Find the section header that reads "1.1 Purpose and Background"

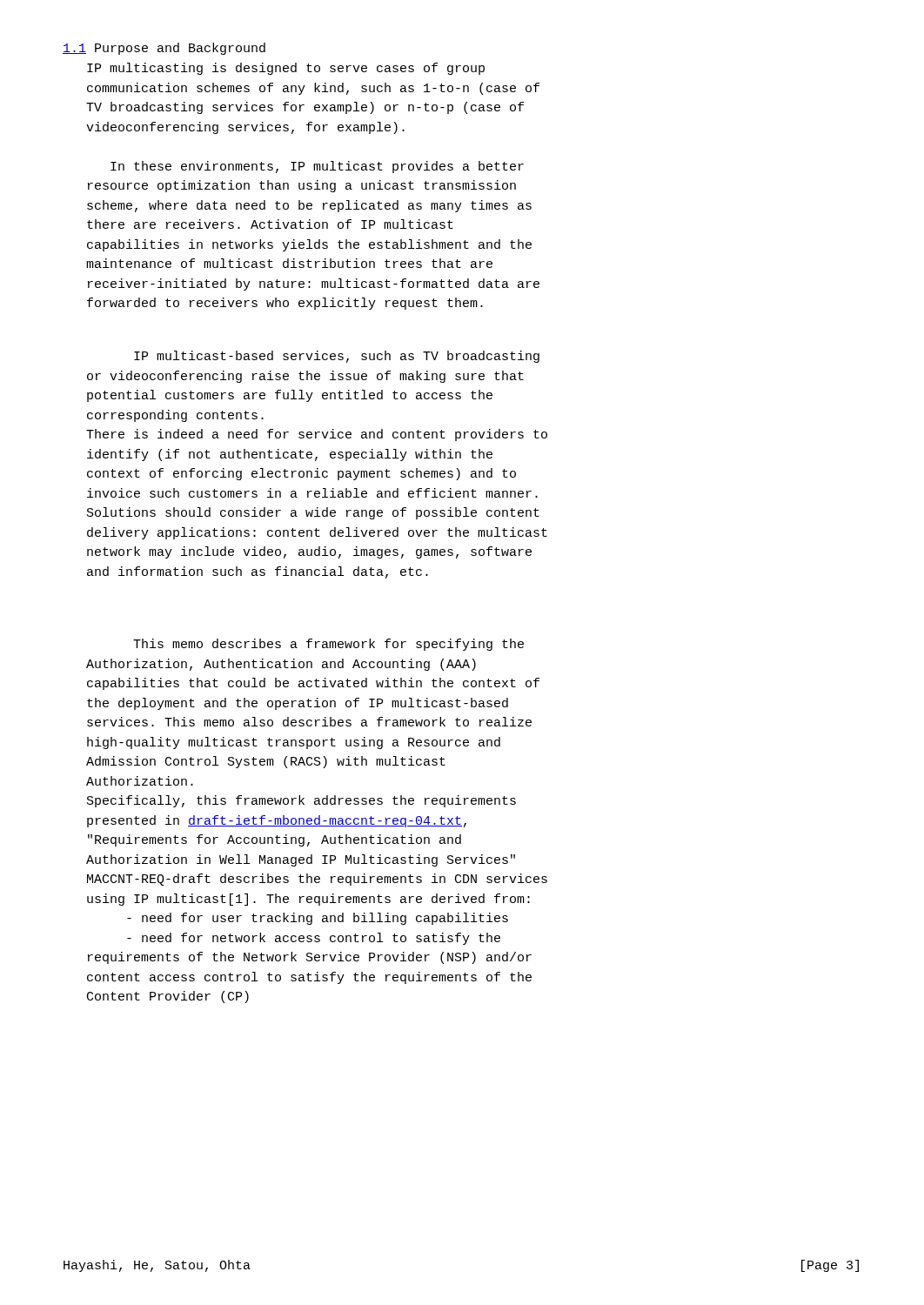point(164,49)
